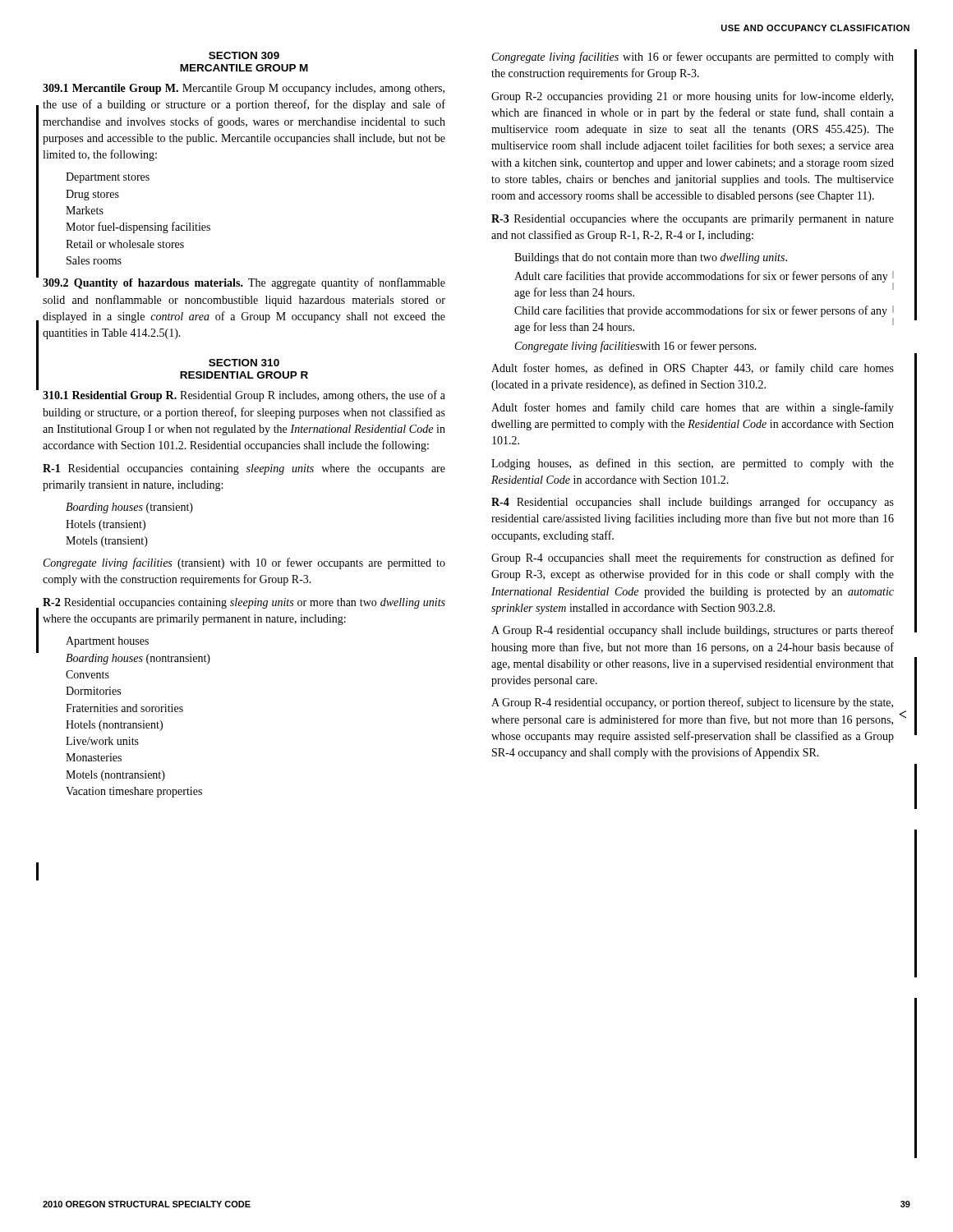
Task: Locate the block of text that opens with "Adult care facilities that"
Action: pos(704,285)
